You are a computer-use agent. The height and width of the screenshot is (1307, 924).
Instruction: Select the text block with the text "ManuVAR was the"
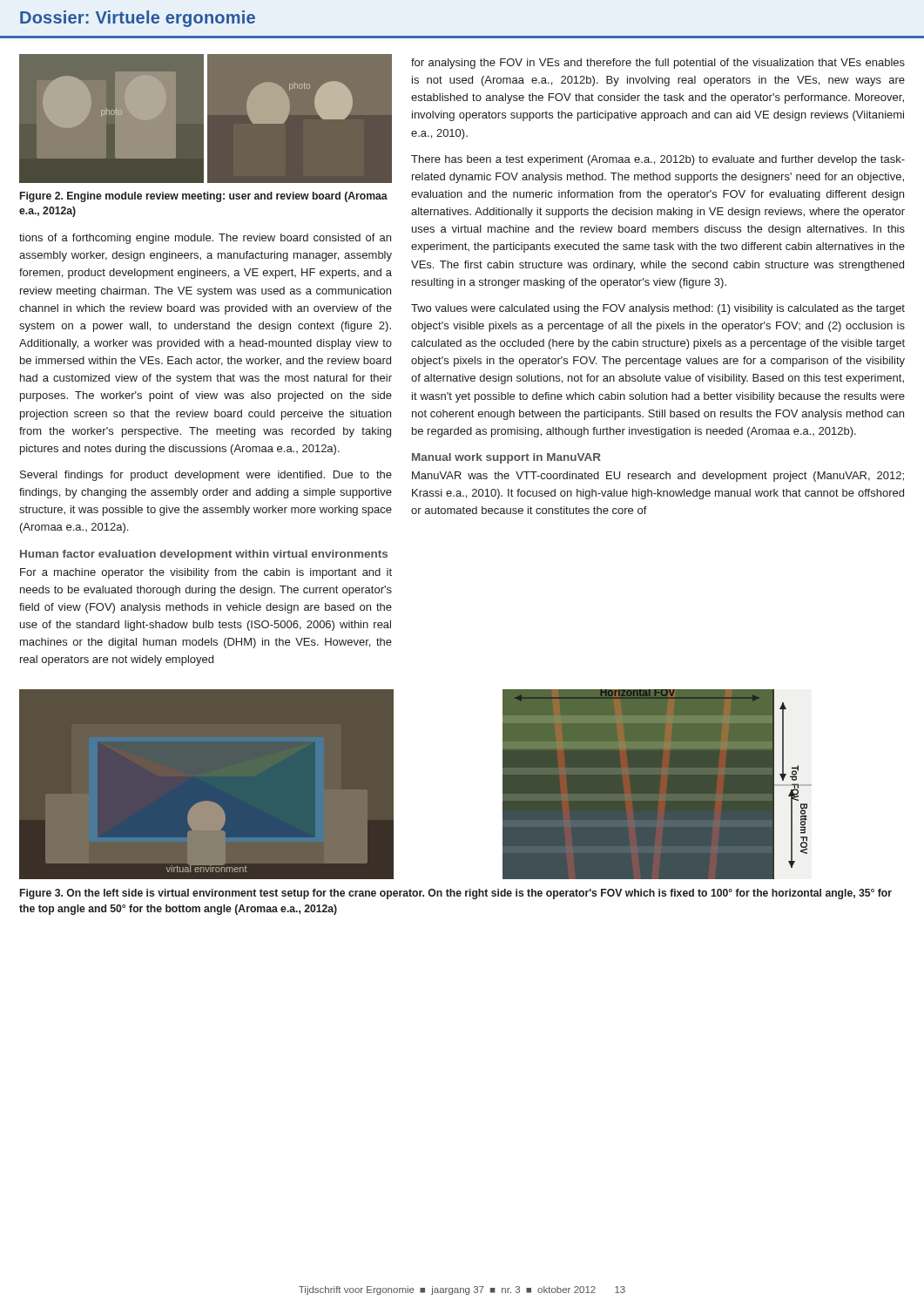(658, 493)
